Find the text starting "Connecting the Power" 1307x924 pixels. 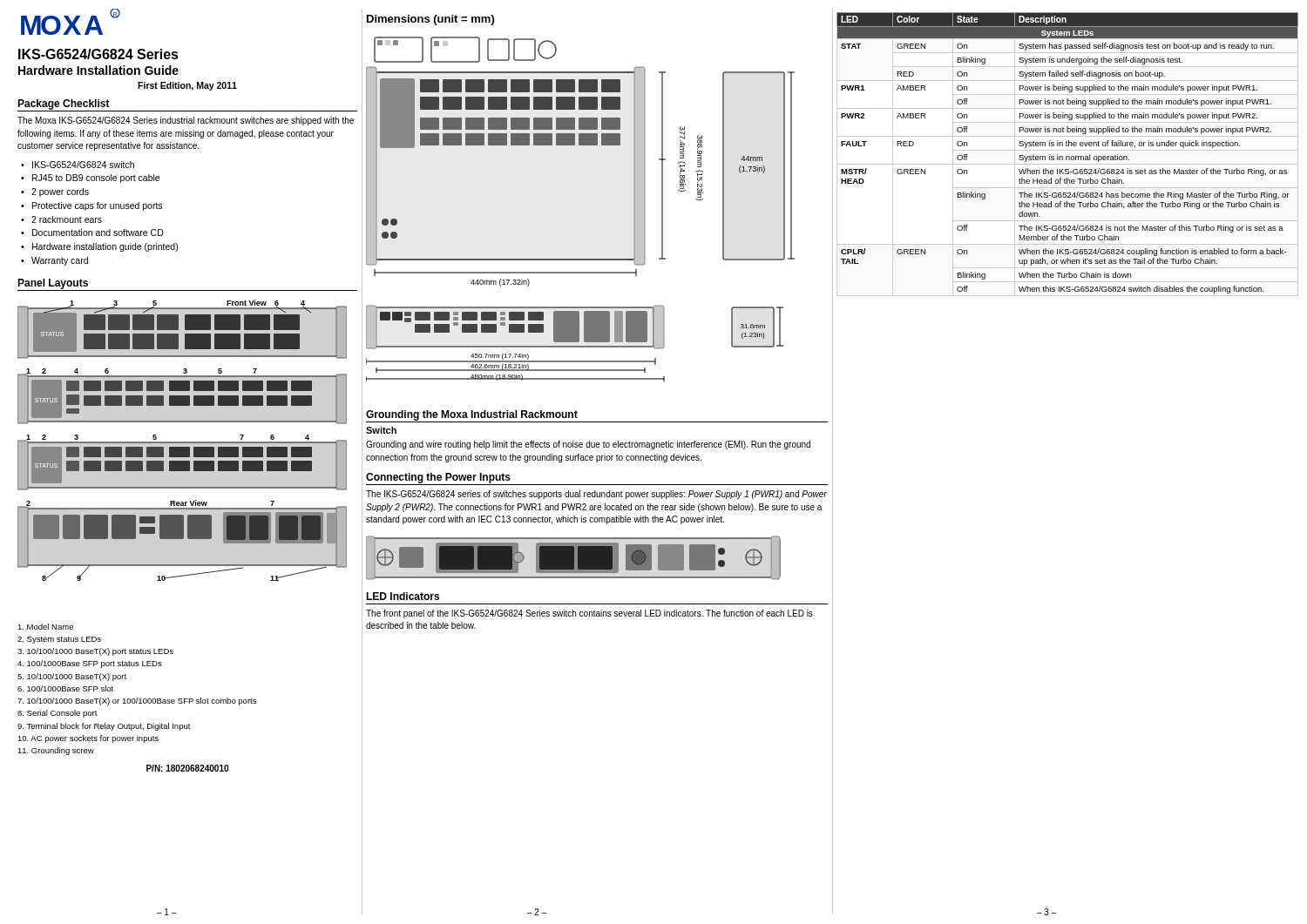pos(438,477)
